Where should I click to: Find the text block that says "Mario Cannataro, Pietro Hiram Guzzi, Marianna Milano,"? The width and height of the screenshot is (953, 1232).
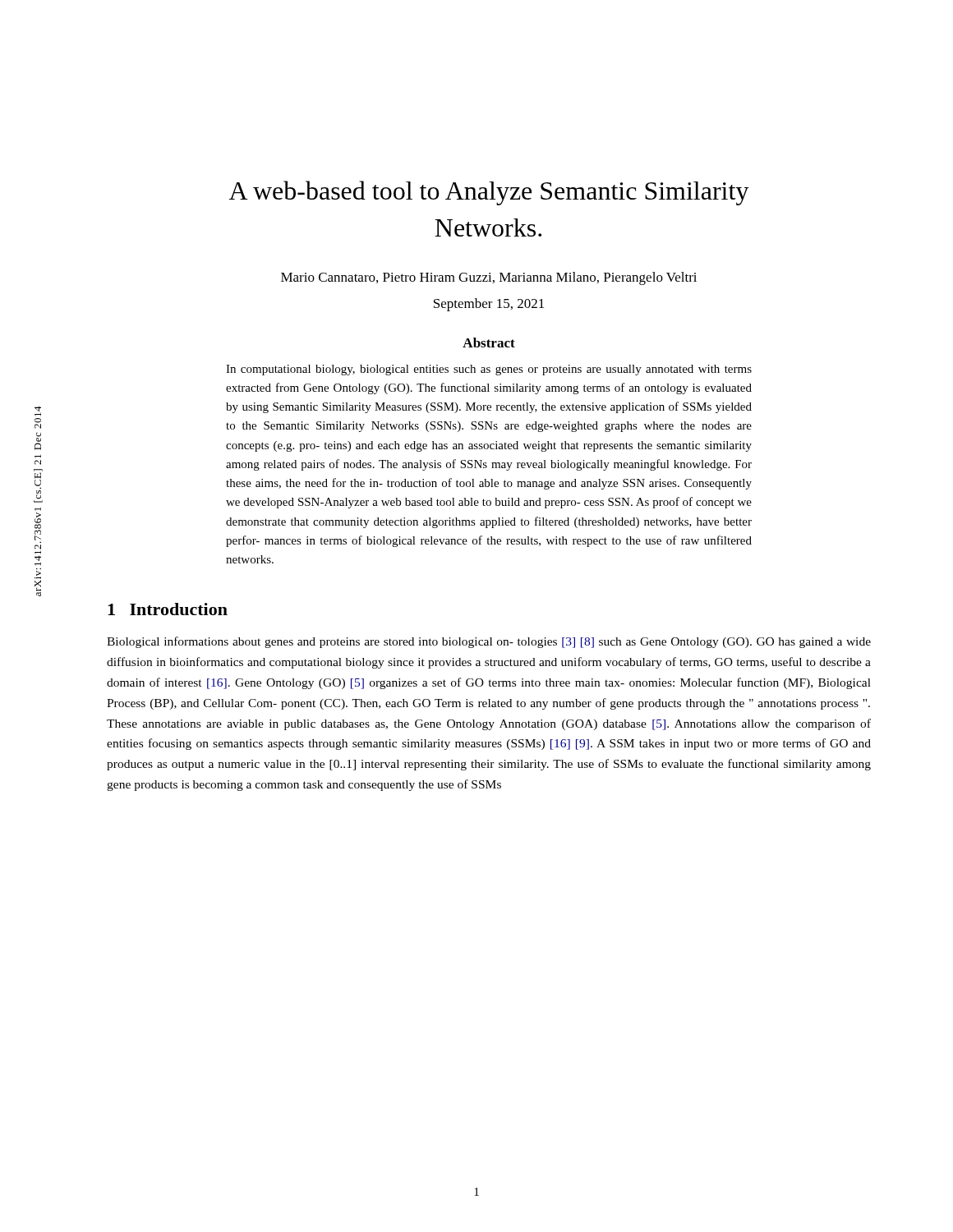(489, 277)
